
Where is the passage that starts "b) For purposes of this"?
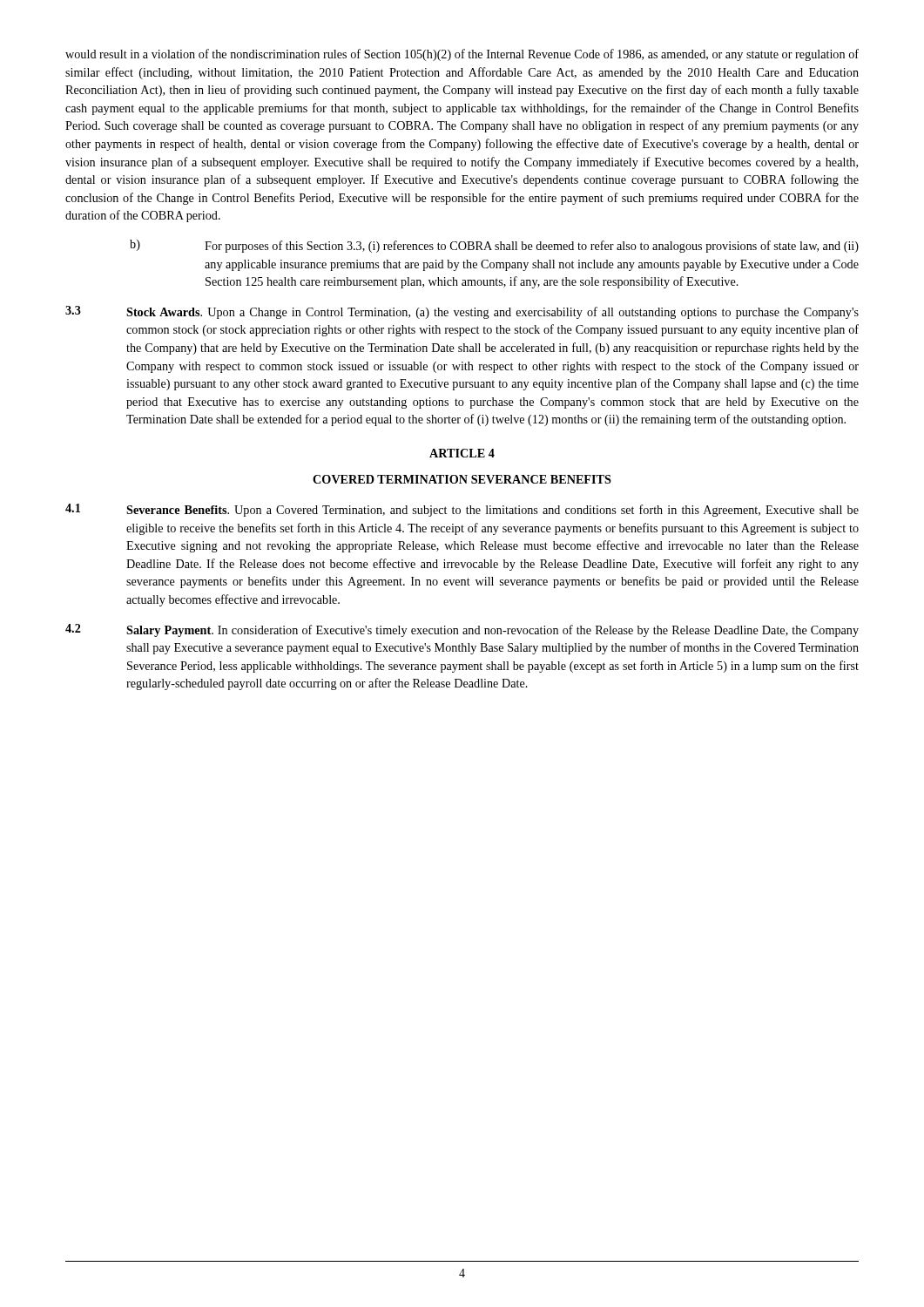pos(462,264)
